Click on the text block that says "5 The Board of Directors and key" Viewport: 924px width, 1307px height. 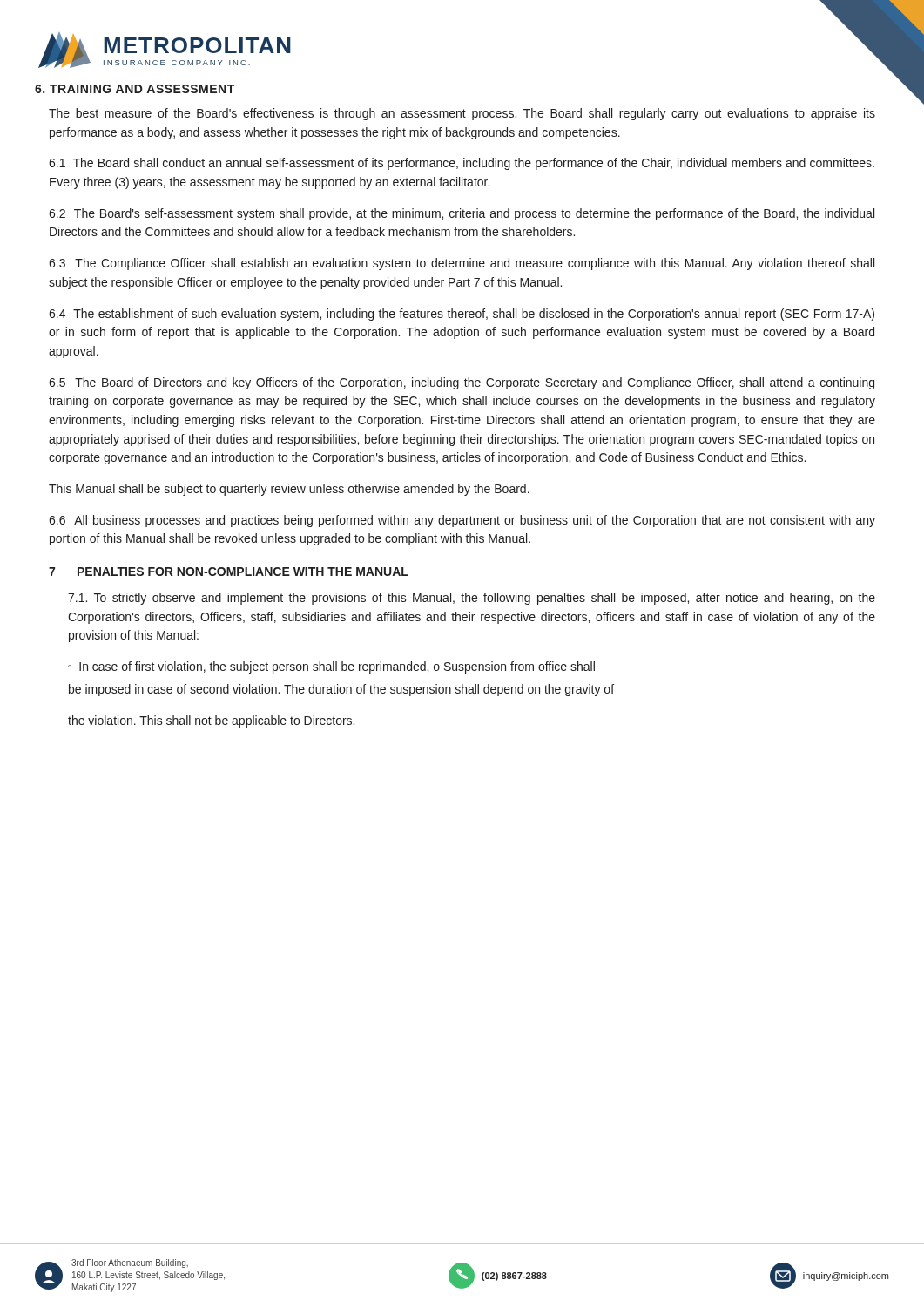[x=462, y=421]
